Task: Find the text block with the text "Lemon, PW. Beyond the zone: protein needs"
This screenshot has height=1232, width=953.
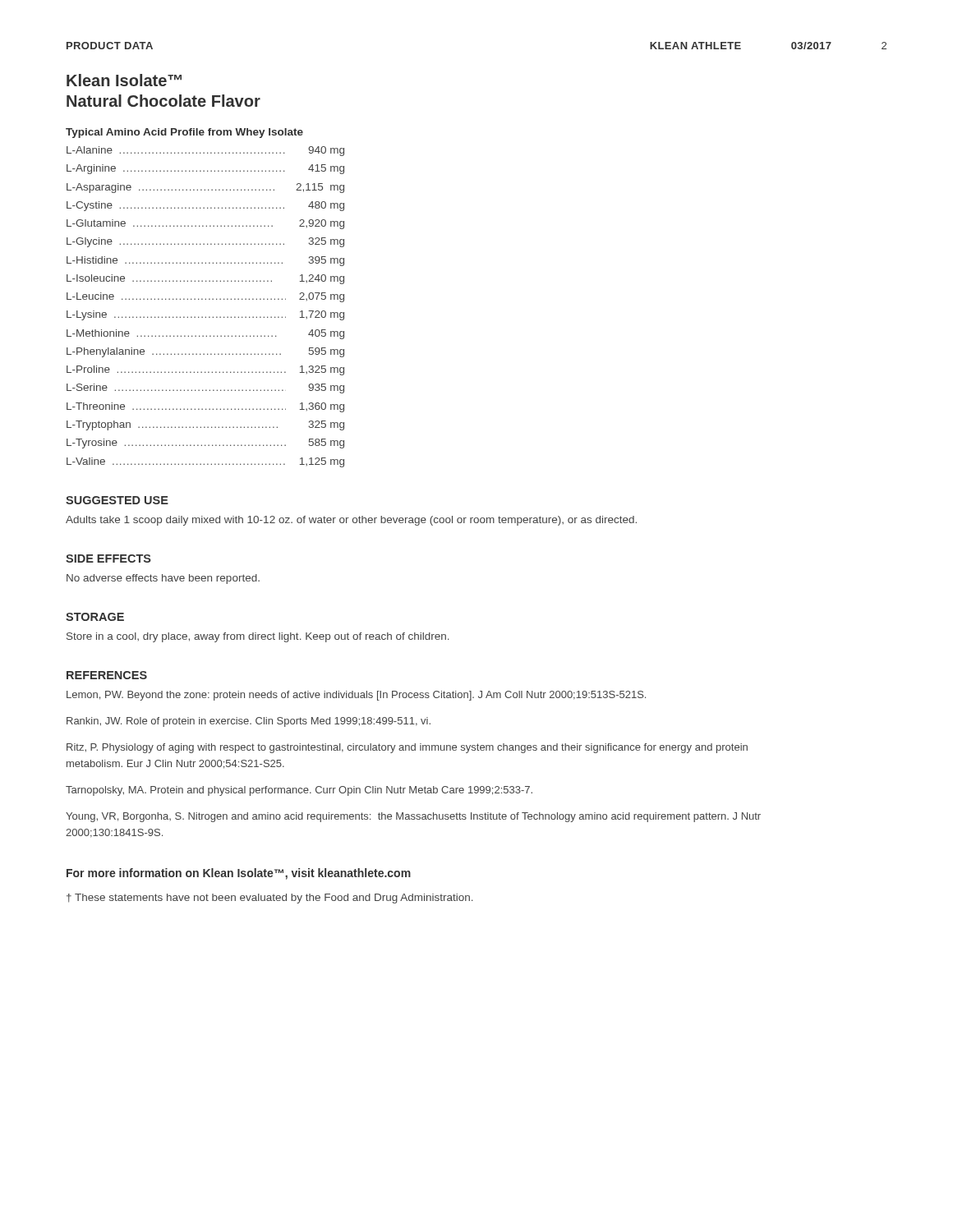Action: [x=356, y=694]
